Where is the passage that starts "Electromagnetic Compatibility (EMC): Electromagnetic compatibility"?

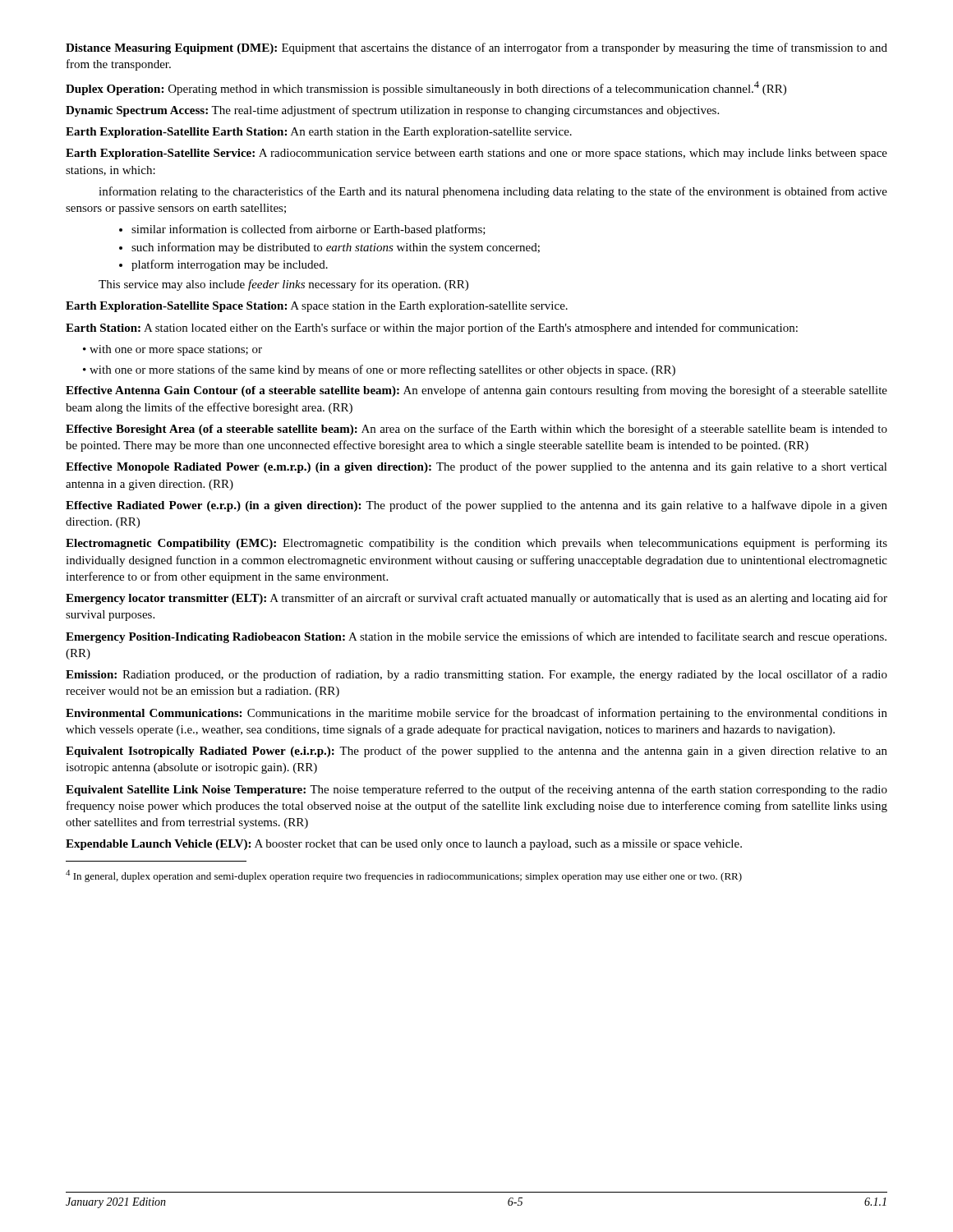click(476, 560)
